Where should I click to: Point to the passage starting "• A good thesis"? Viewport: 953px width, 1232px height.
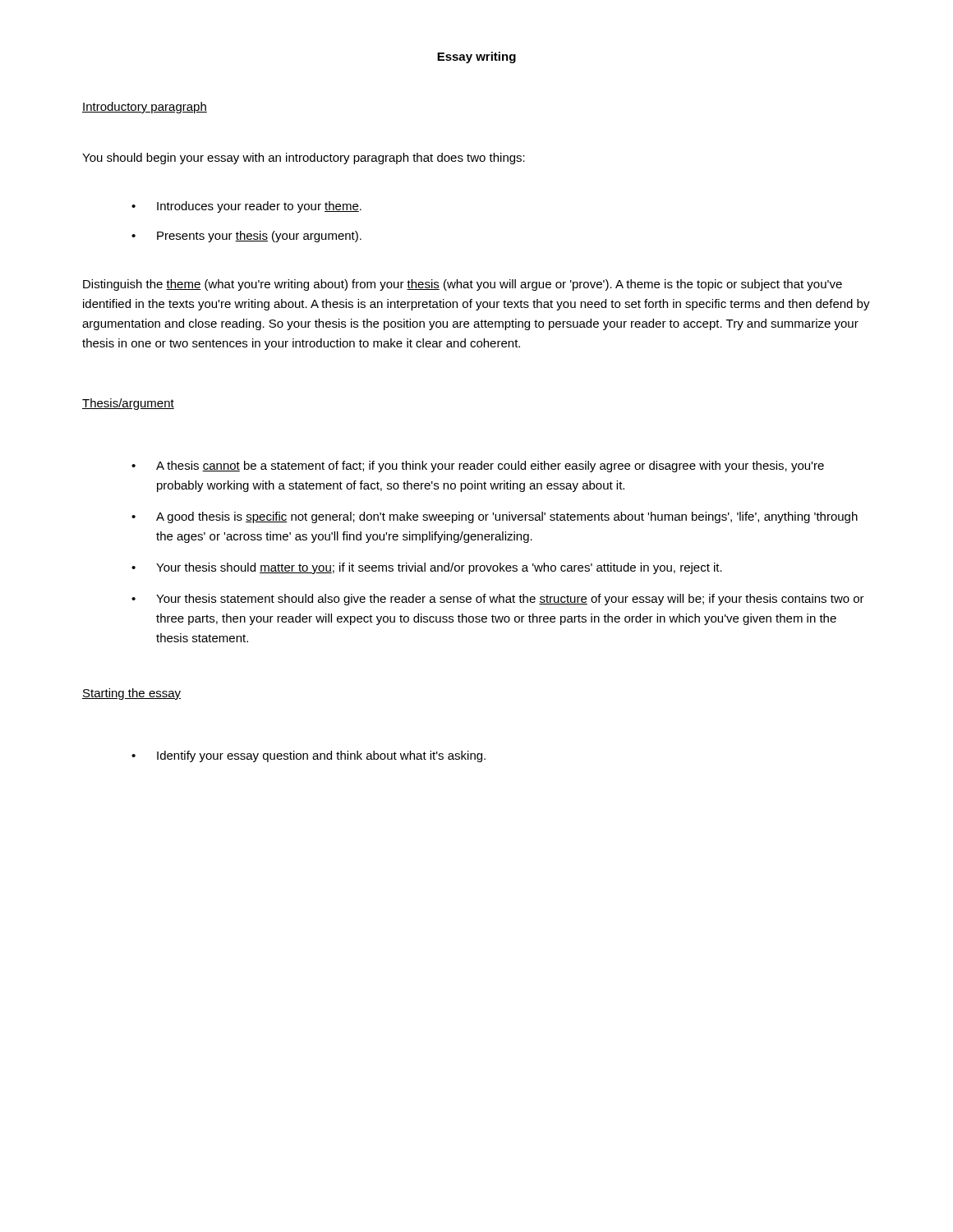pos(501,526)
